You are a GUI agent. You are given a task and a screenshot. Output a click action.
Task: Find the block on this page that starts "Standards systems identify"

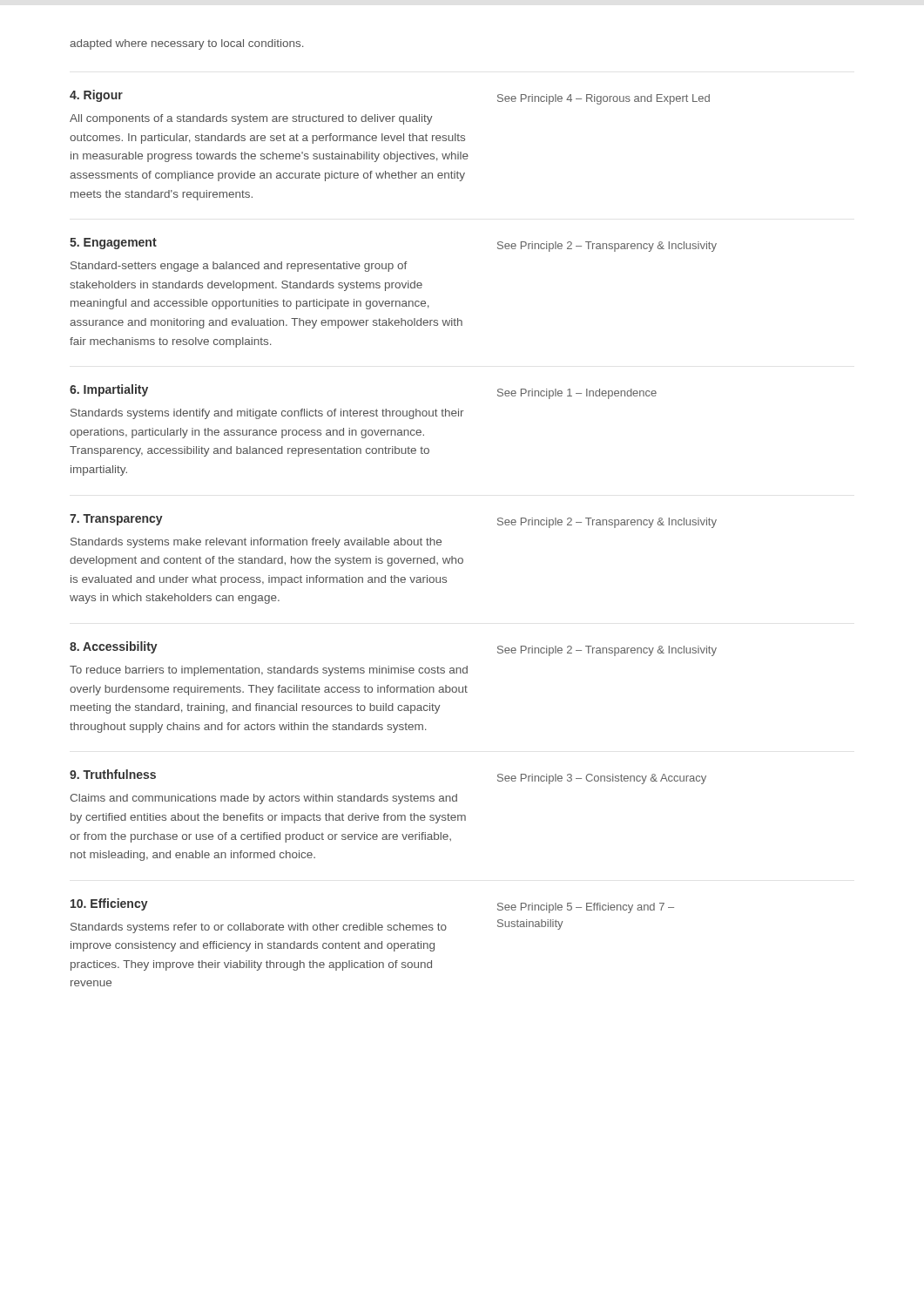pyautogui.click(x=267, y=441)
